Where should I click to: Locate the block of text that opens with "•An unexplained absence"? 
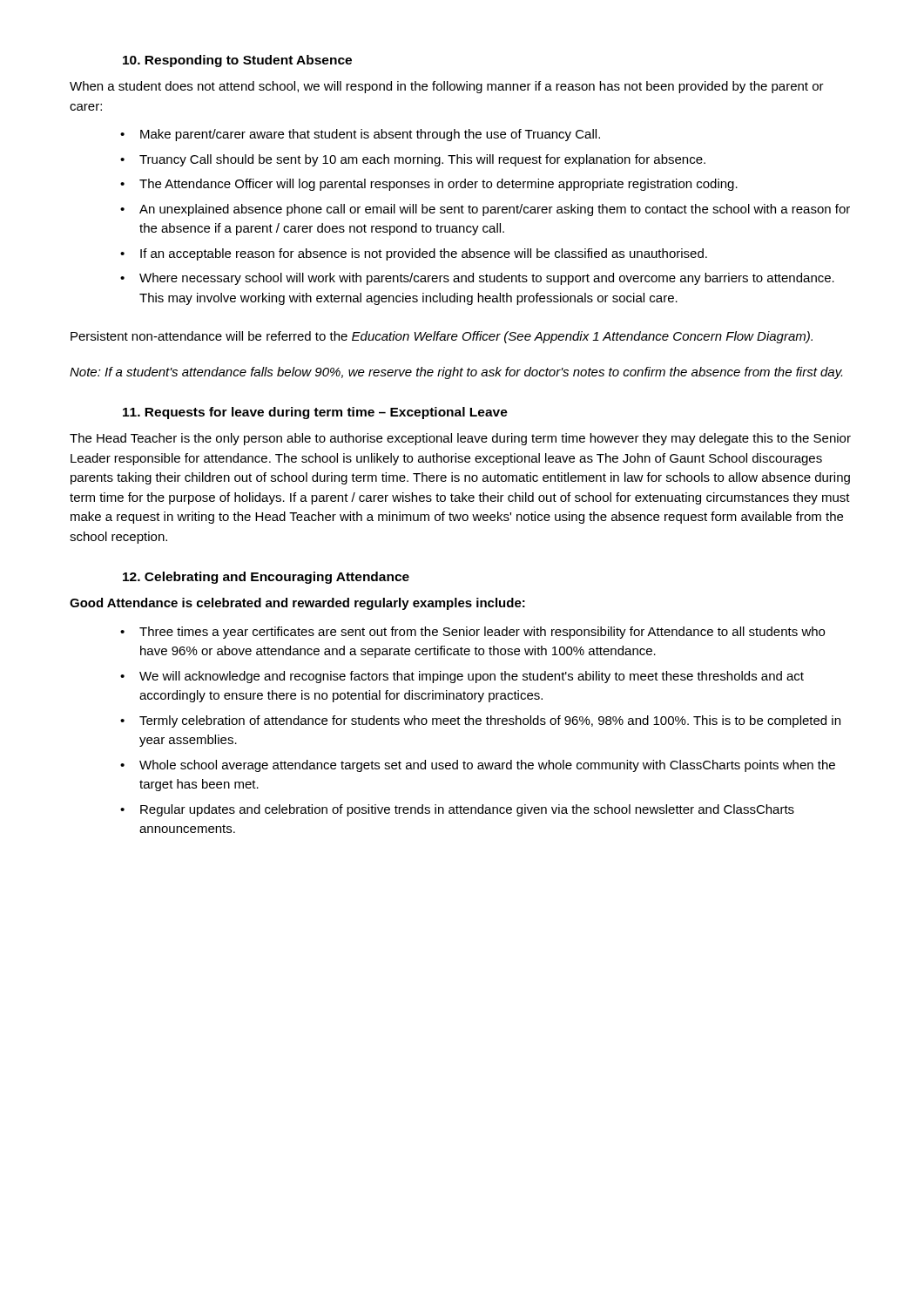click(x=485, y=217)
